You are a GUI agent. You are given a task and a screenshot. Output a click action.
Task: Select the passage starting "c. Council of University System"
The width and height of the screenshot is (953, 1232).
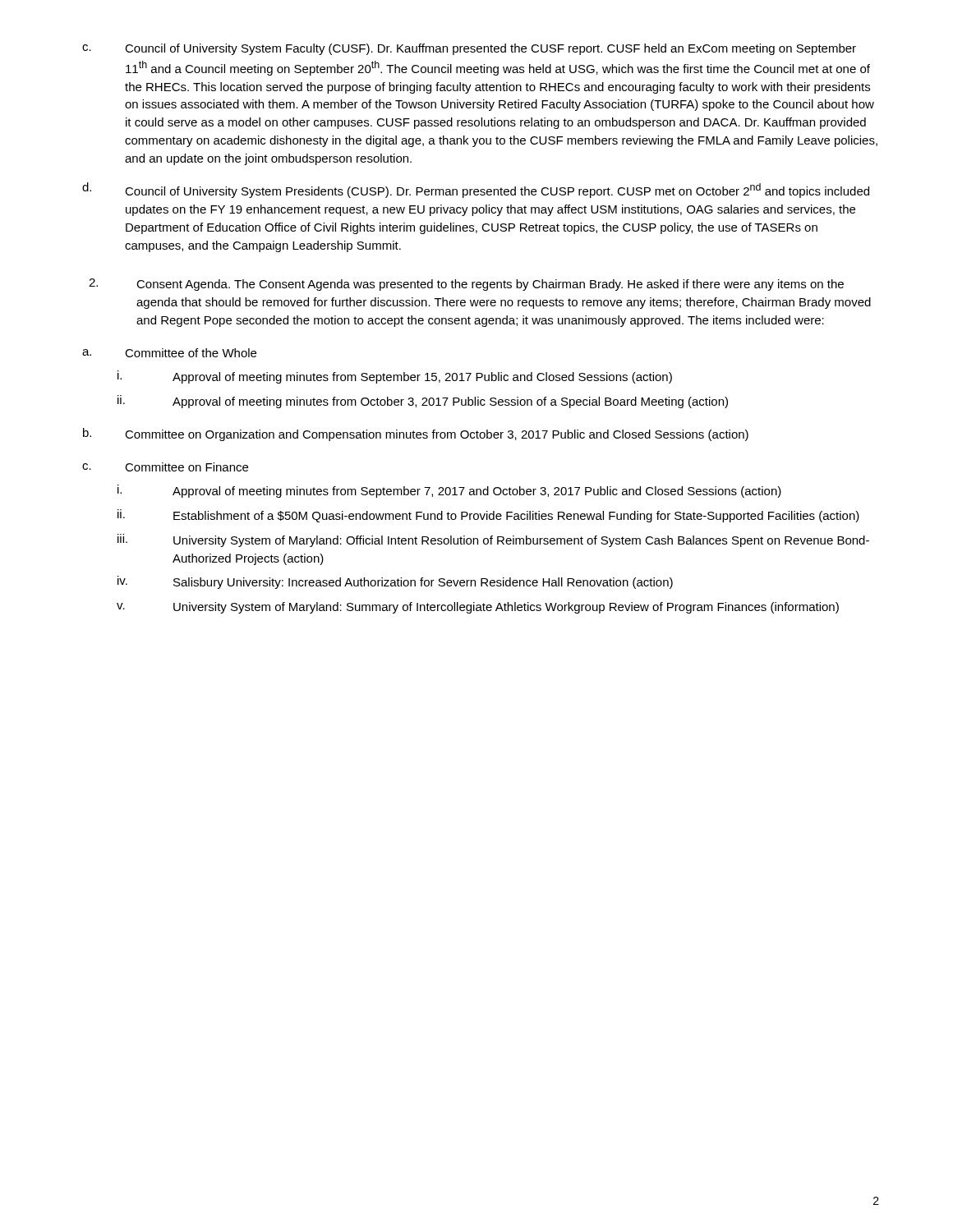coord(476,103)
